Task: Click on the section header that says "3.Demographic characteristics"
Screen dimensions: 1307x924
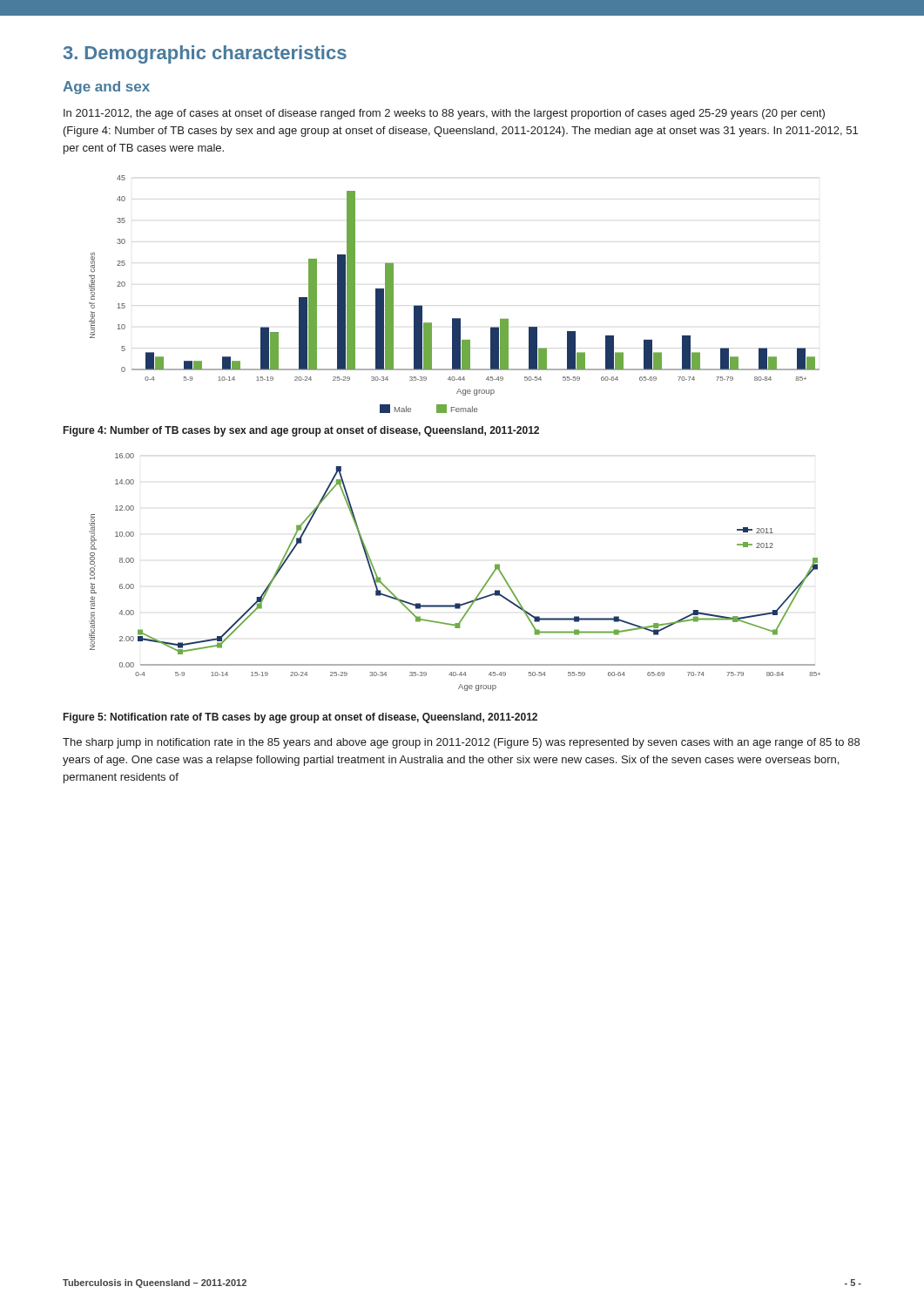Action: [x=205, y=53]
